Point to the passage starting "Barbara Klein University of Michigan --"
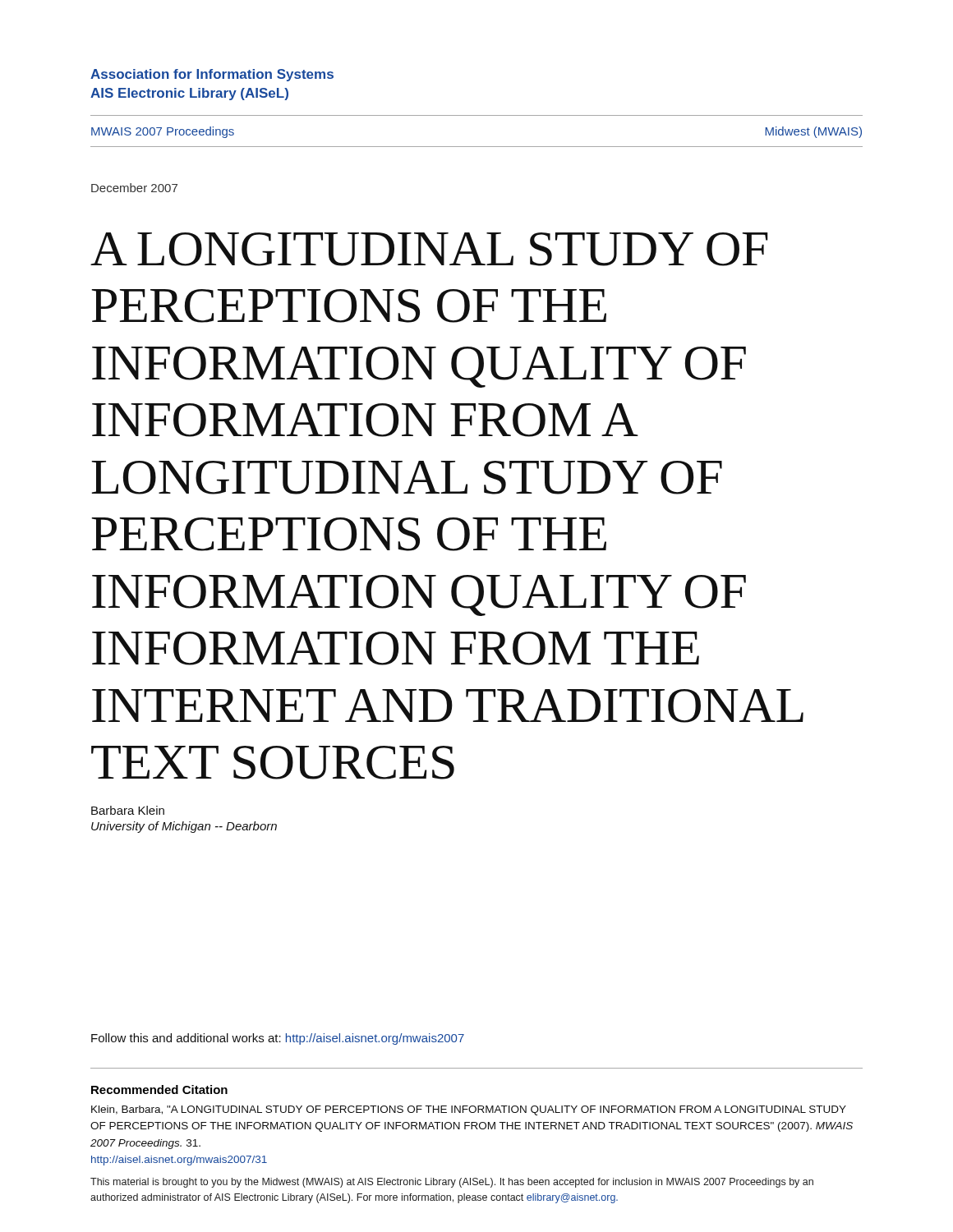 184,818
